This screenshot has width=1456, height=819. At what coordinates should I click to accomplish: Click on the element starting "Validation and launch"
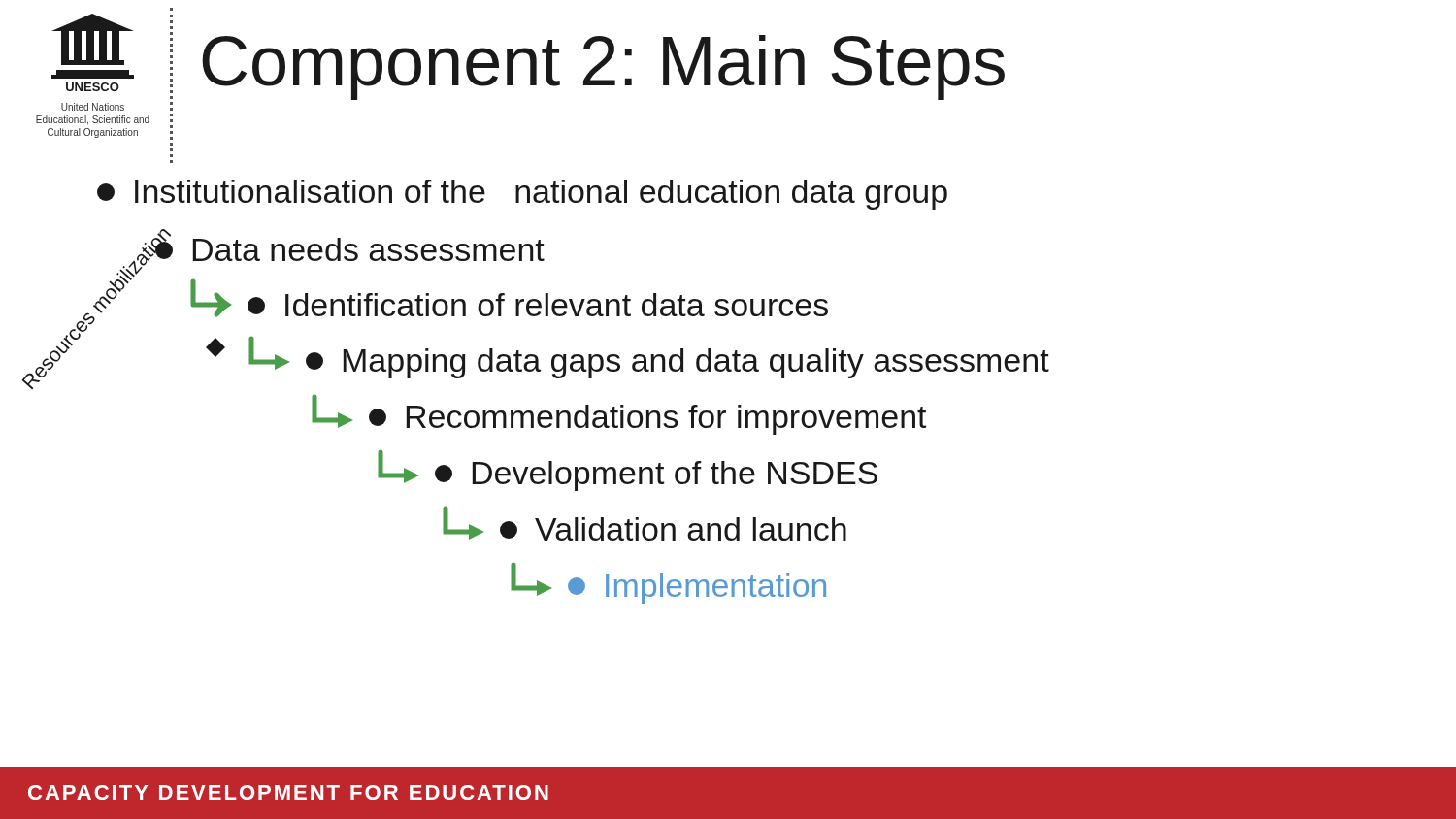click(x=674, y=529)
